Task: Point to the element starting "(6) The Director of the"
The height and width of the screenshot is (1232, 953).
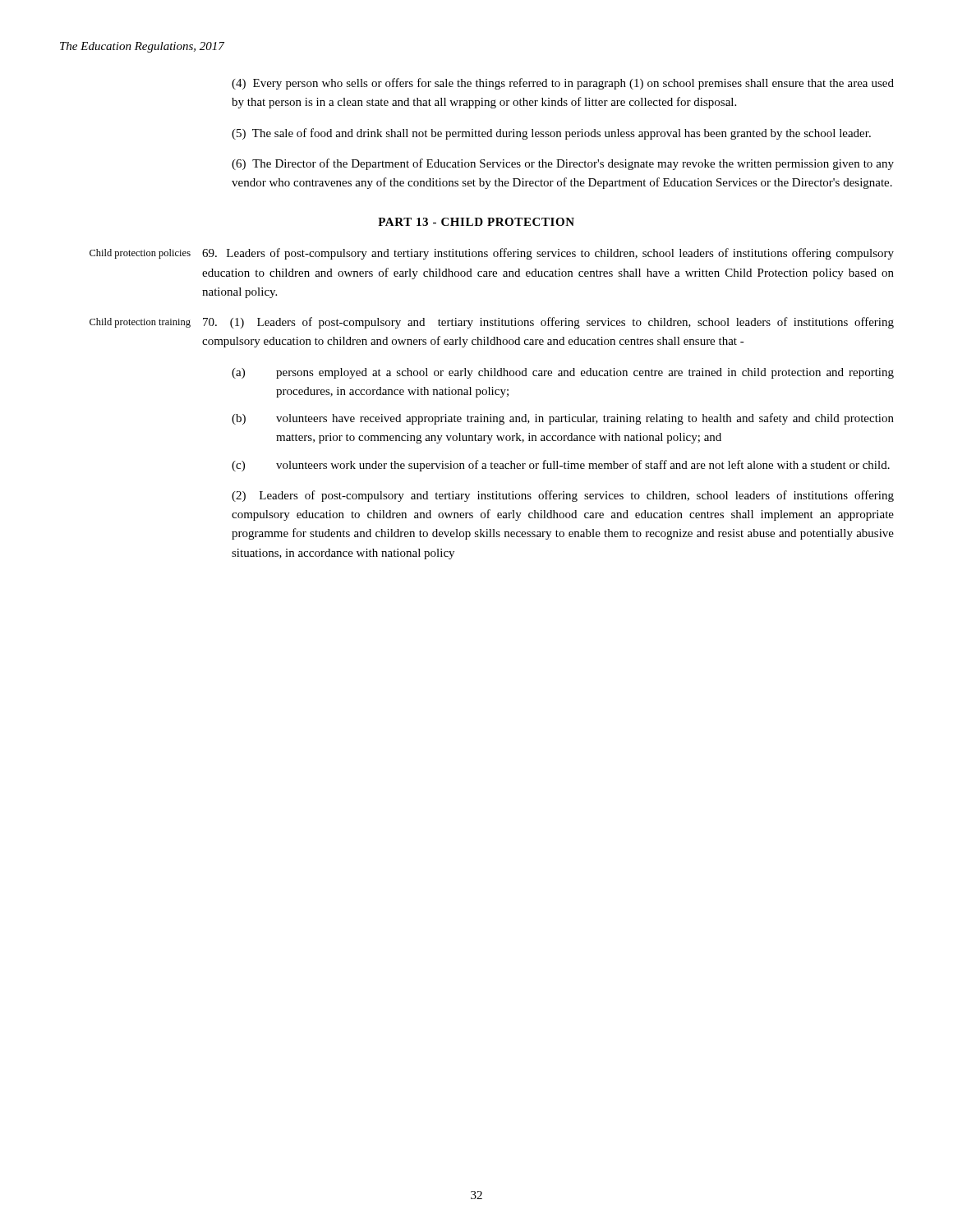Action: pyautogui.click(x=563, y=173)
